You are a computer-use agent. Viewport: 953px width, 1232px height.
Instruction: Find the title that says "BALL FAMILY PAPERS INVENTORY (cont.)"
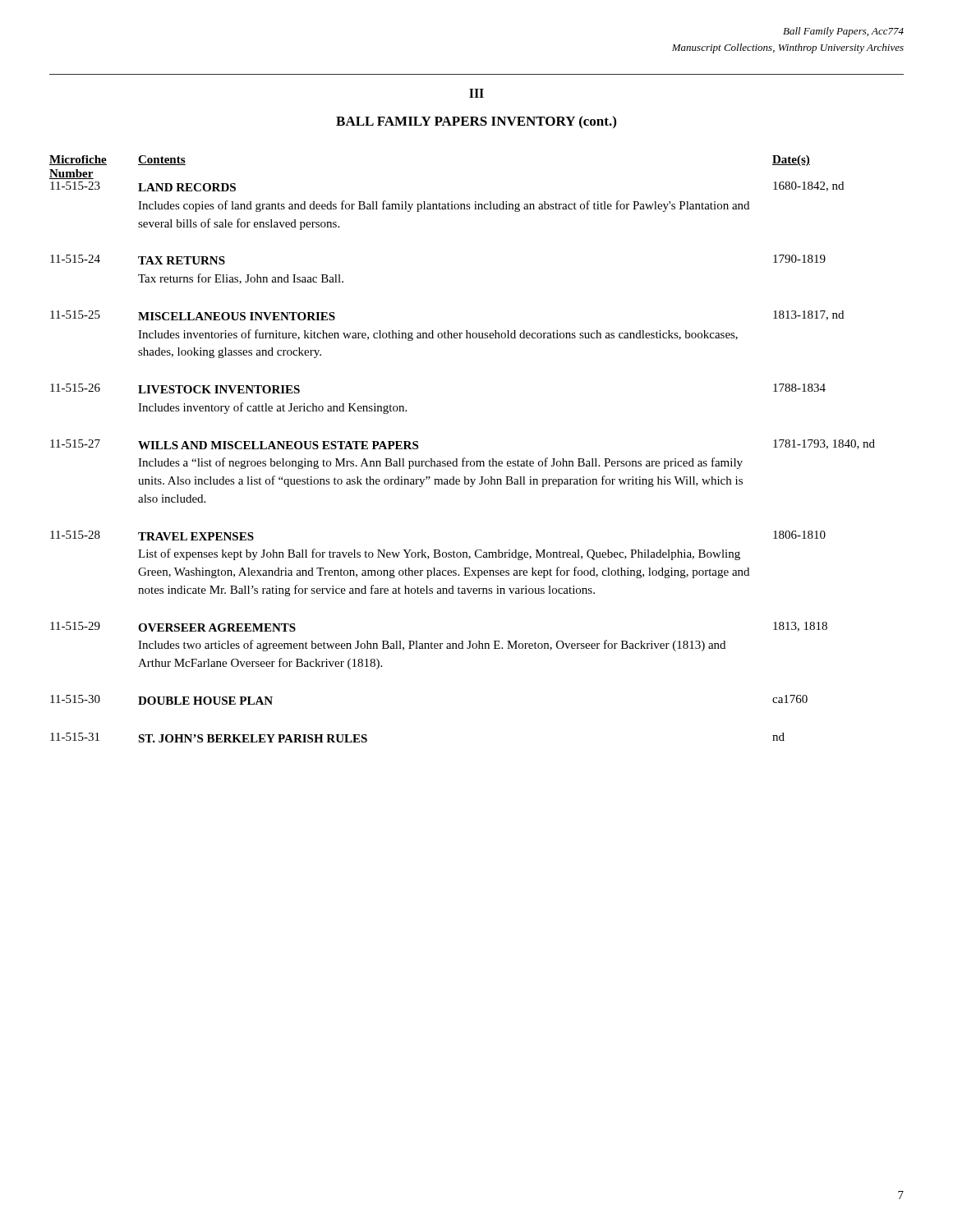476,121
